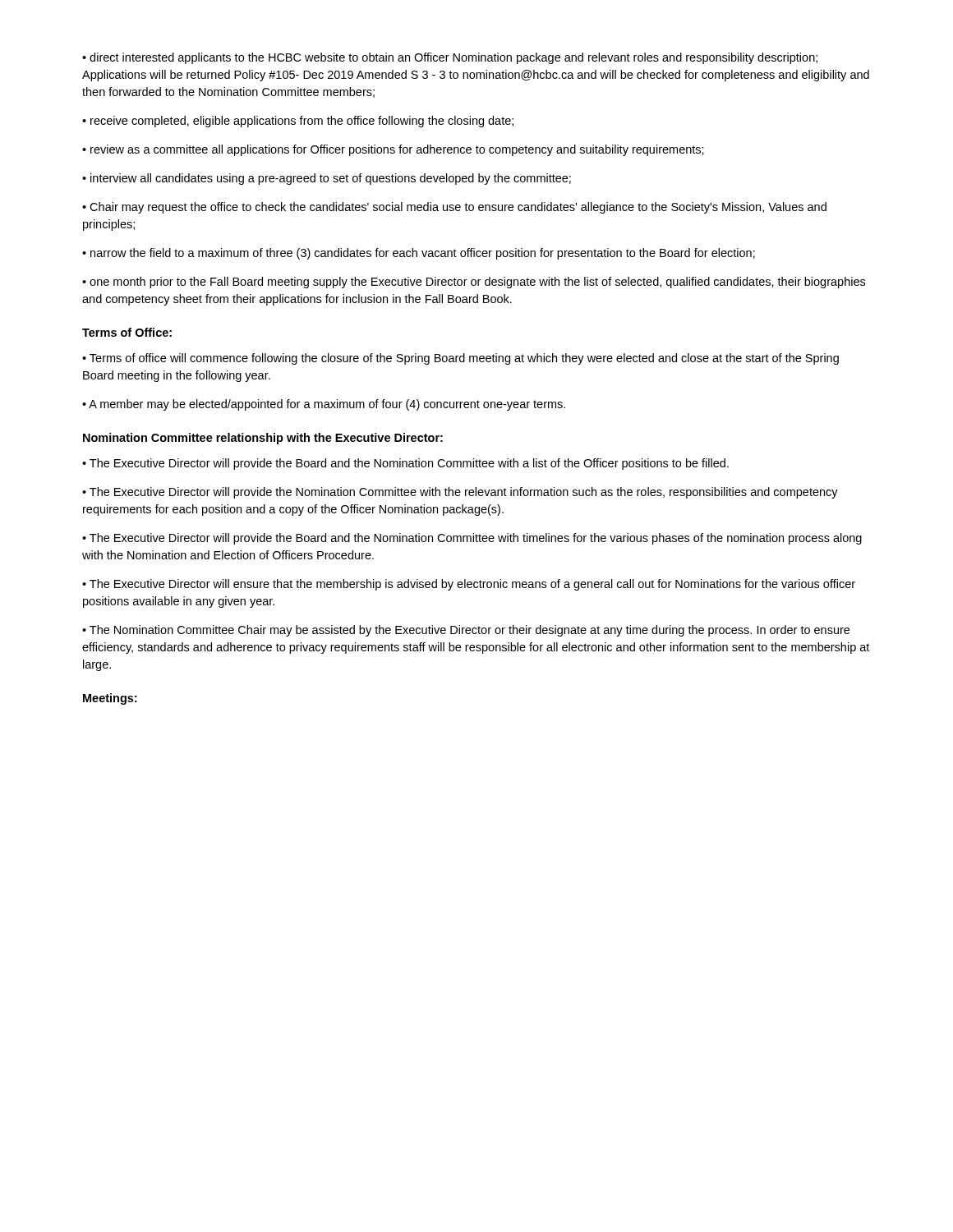Locate the list item containing "• The Nomination"
The image size is (953, 1232).
pos(476,647)
